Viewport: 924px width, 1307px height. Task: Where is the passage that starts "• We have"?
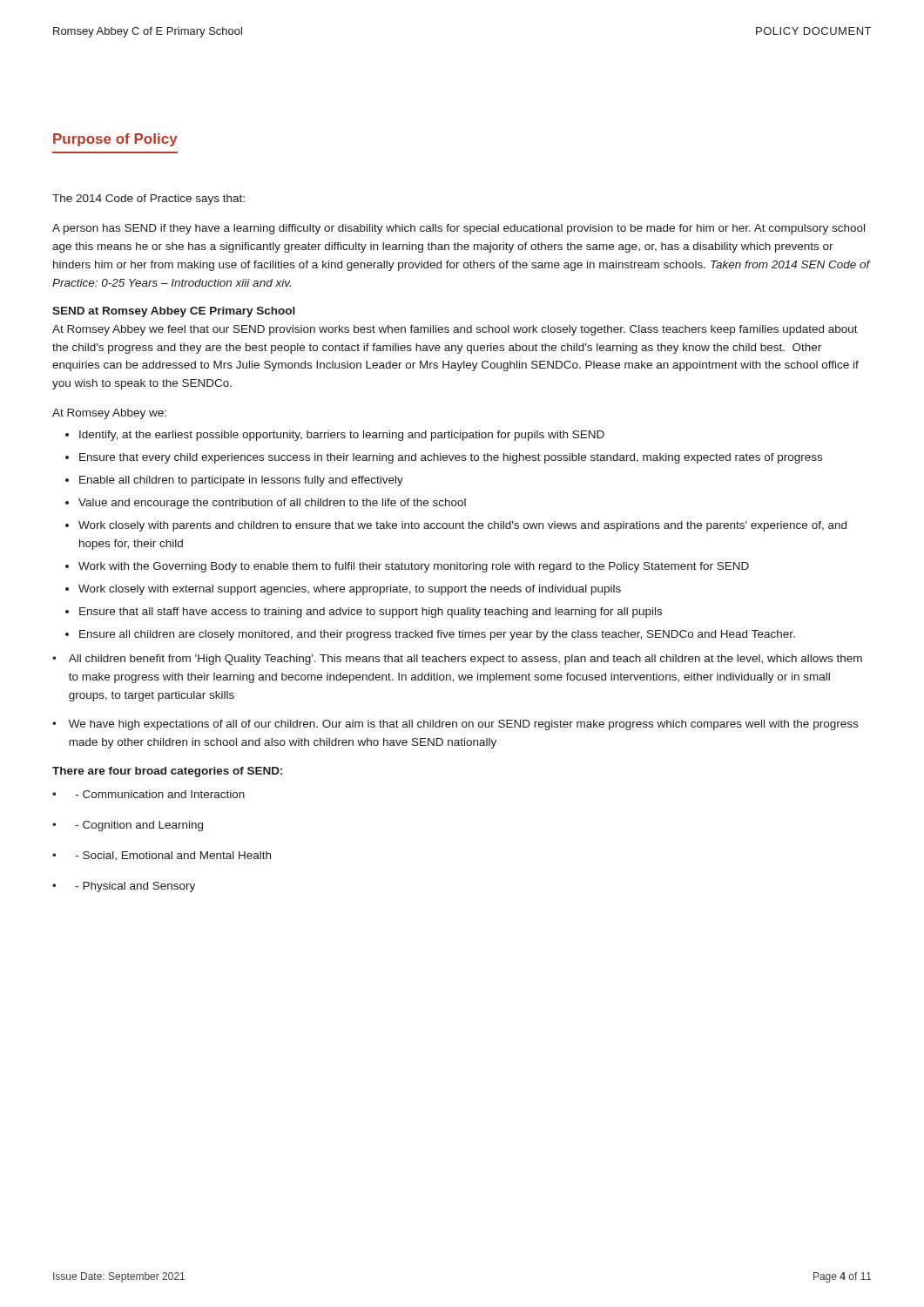pyautogui.click(x=462, y=734)
